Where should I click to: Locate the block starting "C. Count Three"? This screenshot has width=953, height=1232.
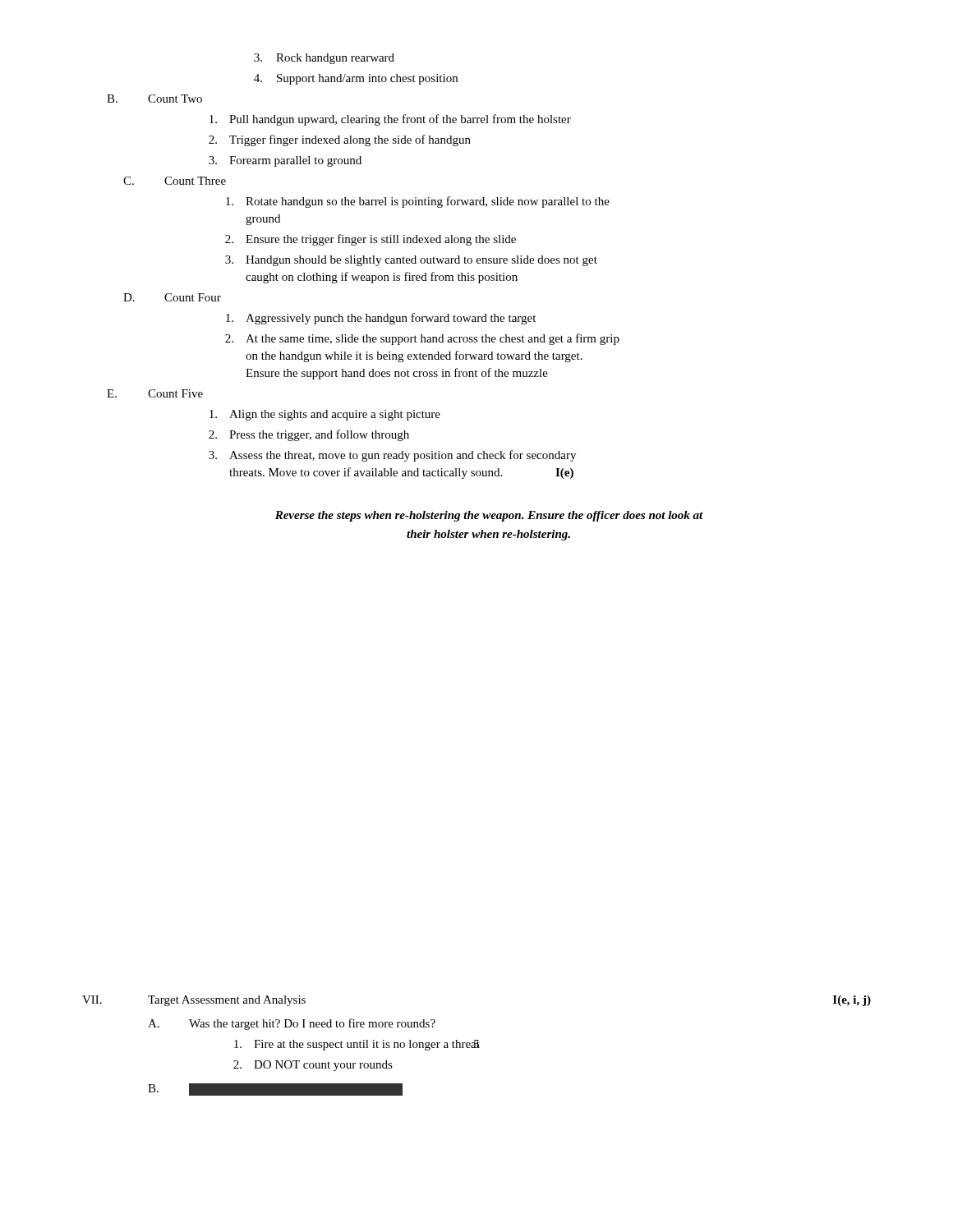(x=497, y=229)
